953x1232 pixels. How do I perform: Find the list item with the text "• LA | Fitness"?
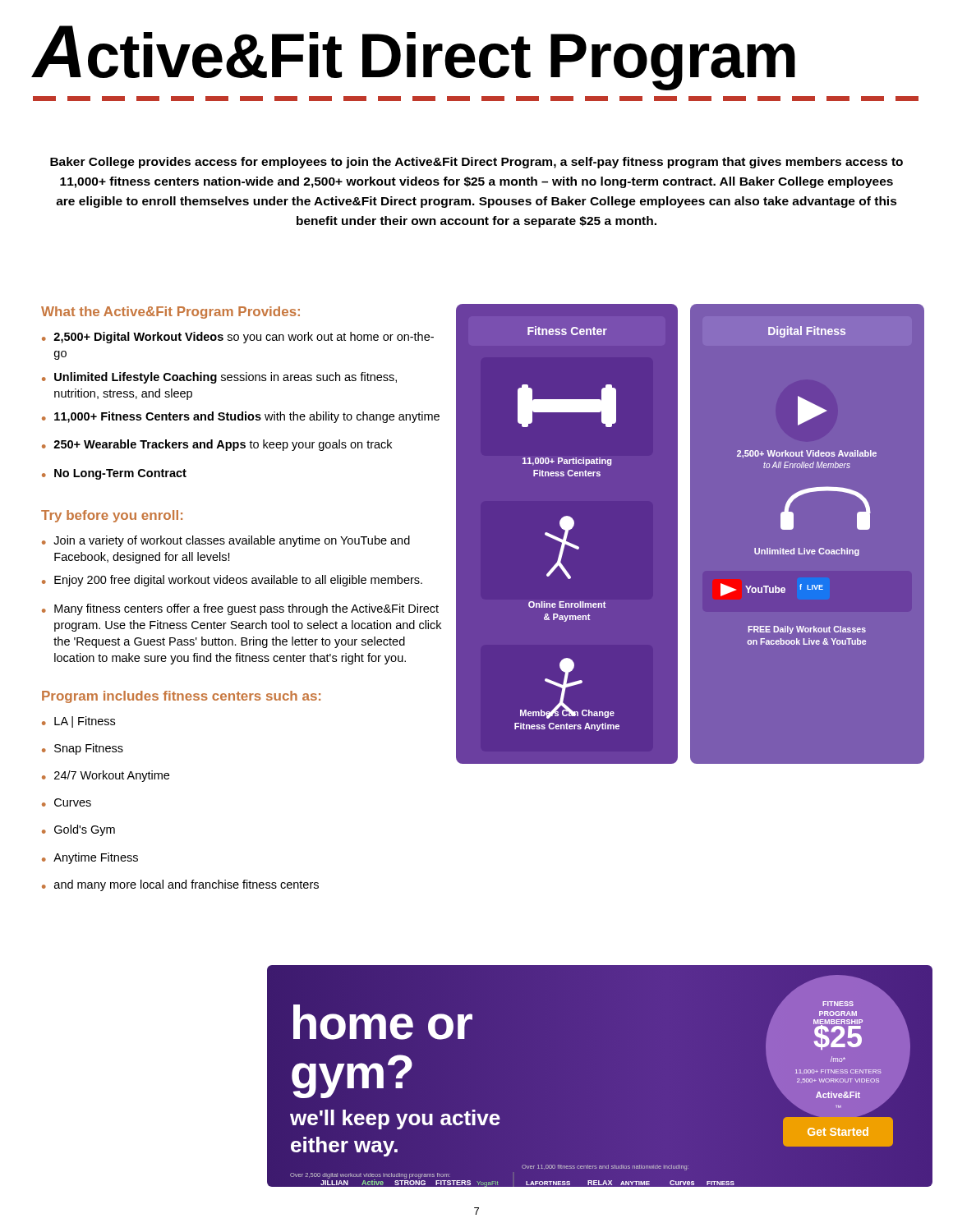tap(78, 723)
